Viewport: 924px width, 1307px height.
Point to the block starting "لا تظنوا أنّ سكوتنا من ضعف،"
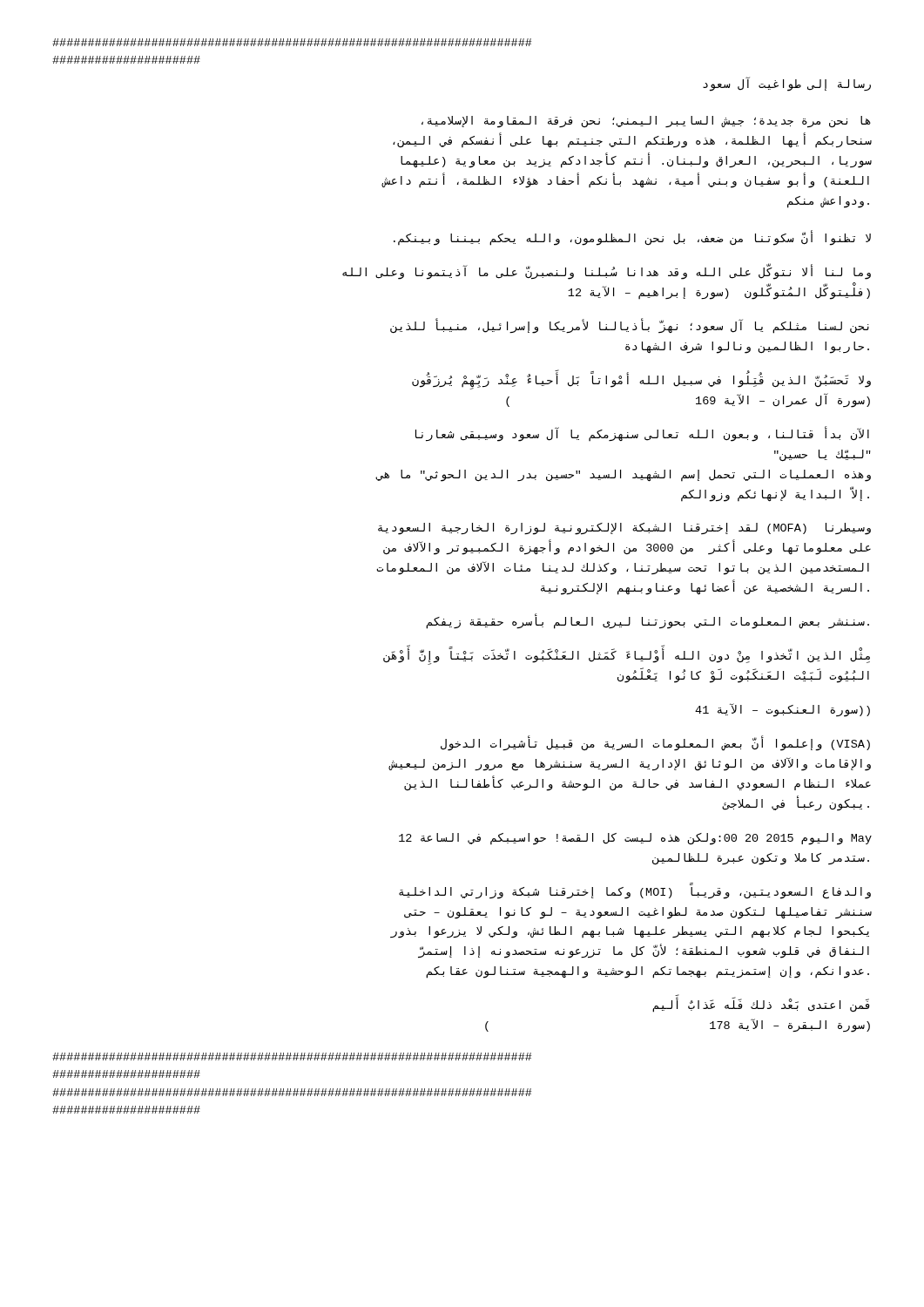(462, 240)
